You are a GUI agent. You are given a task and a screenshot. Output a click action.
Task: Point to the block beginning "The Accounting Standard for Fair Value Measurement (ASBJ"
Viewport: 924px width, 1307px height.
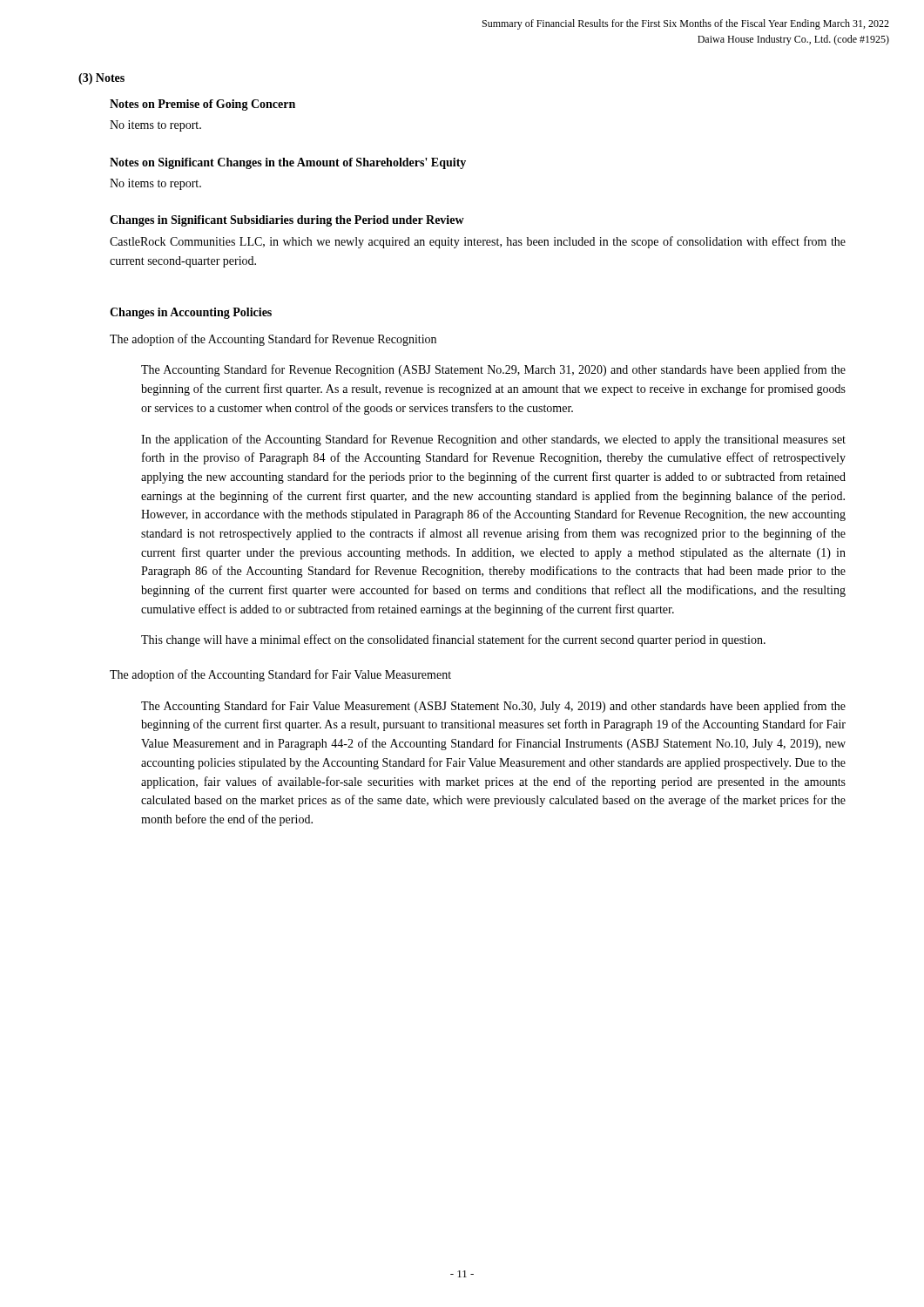pos(493,763)
